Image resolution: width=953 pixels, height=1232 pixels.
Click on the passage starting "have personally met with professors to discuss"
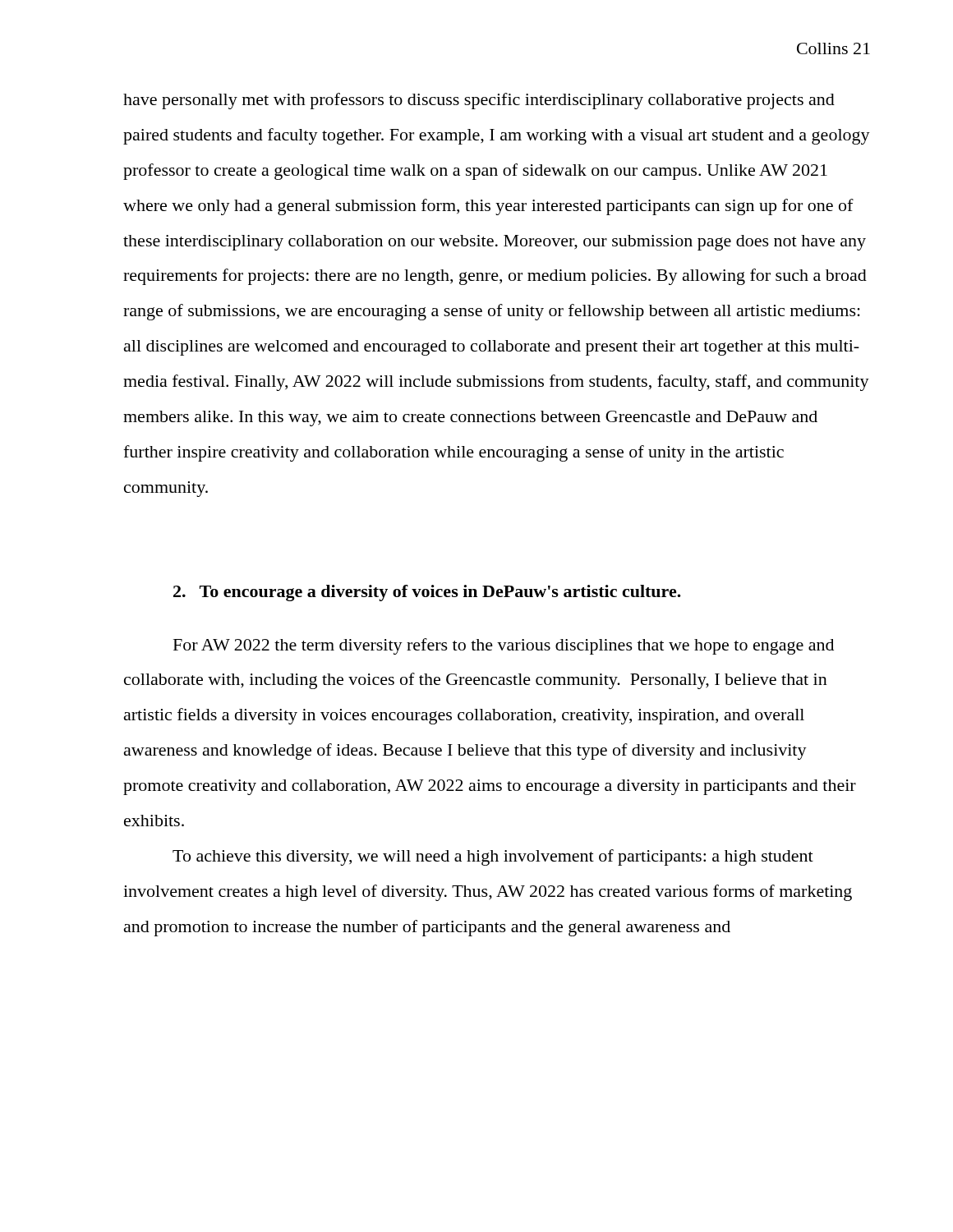(496, 293)
